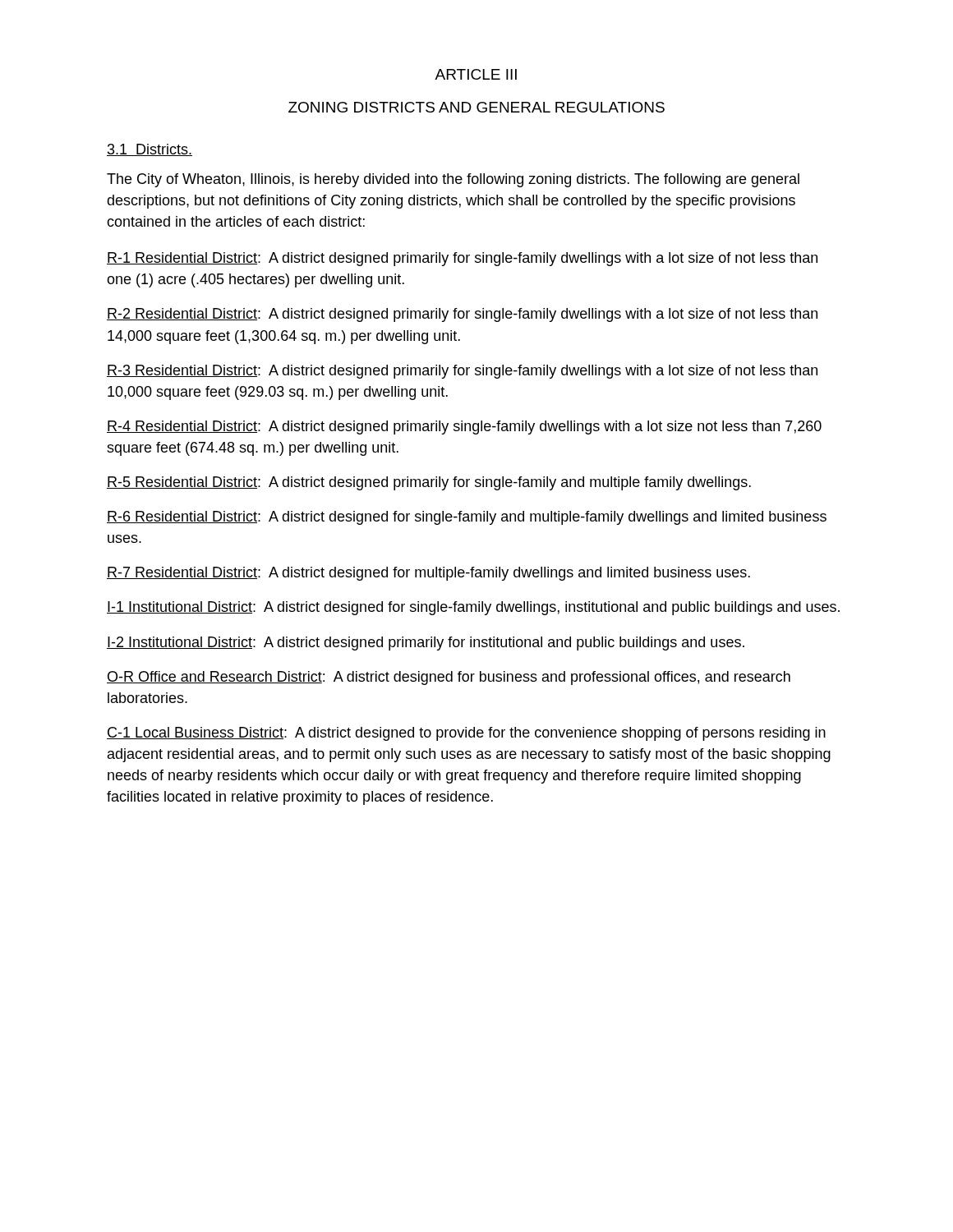Screen dimensions: 1232x953
Task: Point to the text block starting "I-1 Institutional District:"
Action: click(474, 607)
